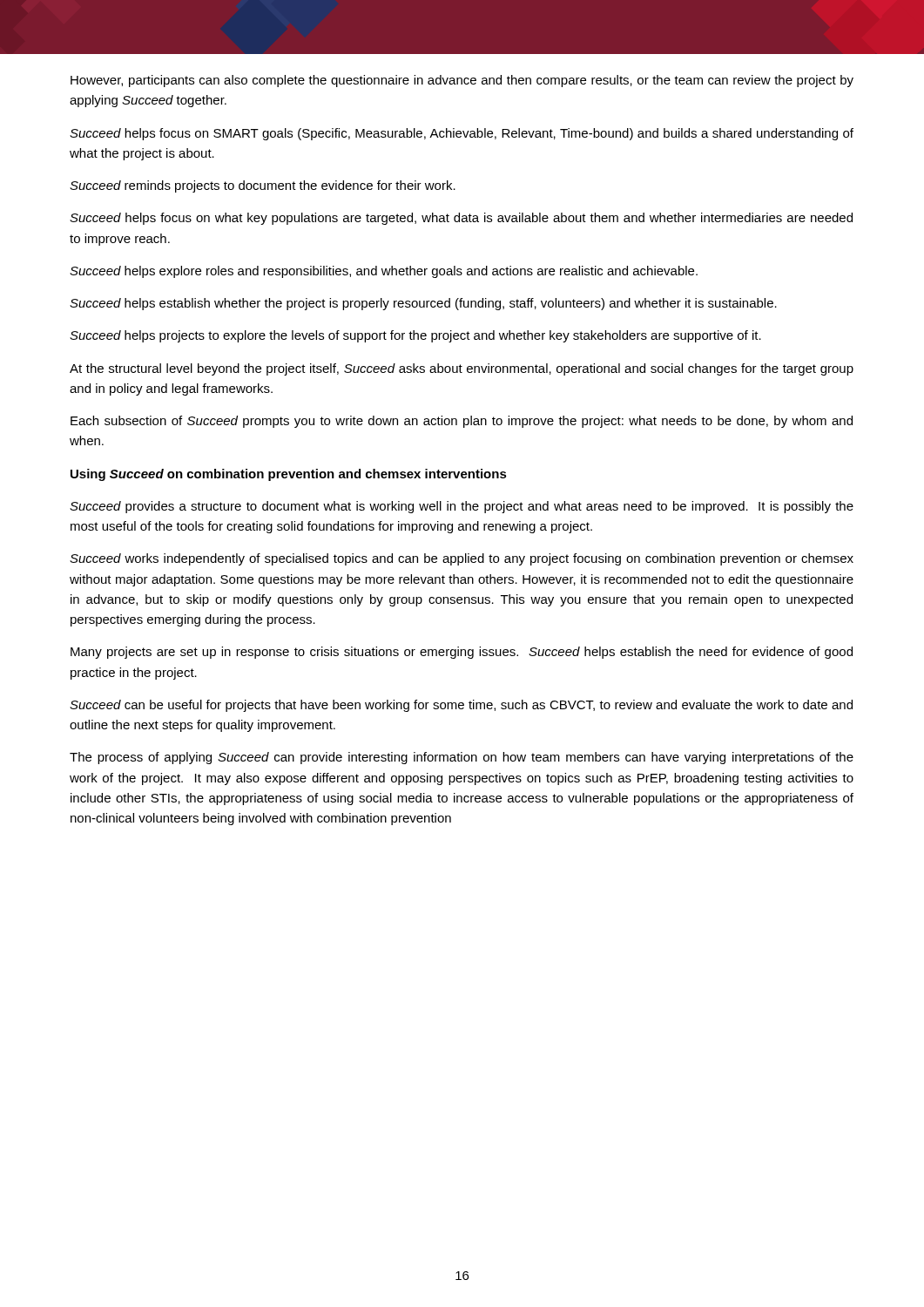Locate the block of text that opens with "At the structural level beyond"
The height and width of the screenshot is (1307, 924).
462,378
